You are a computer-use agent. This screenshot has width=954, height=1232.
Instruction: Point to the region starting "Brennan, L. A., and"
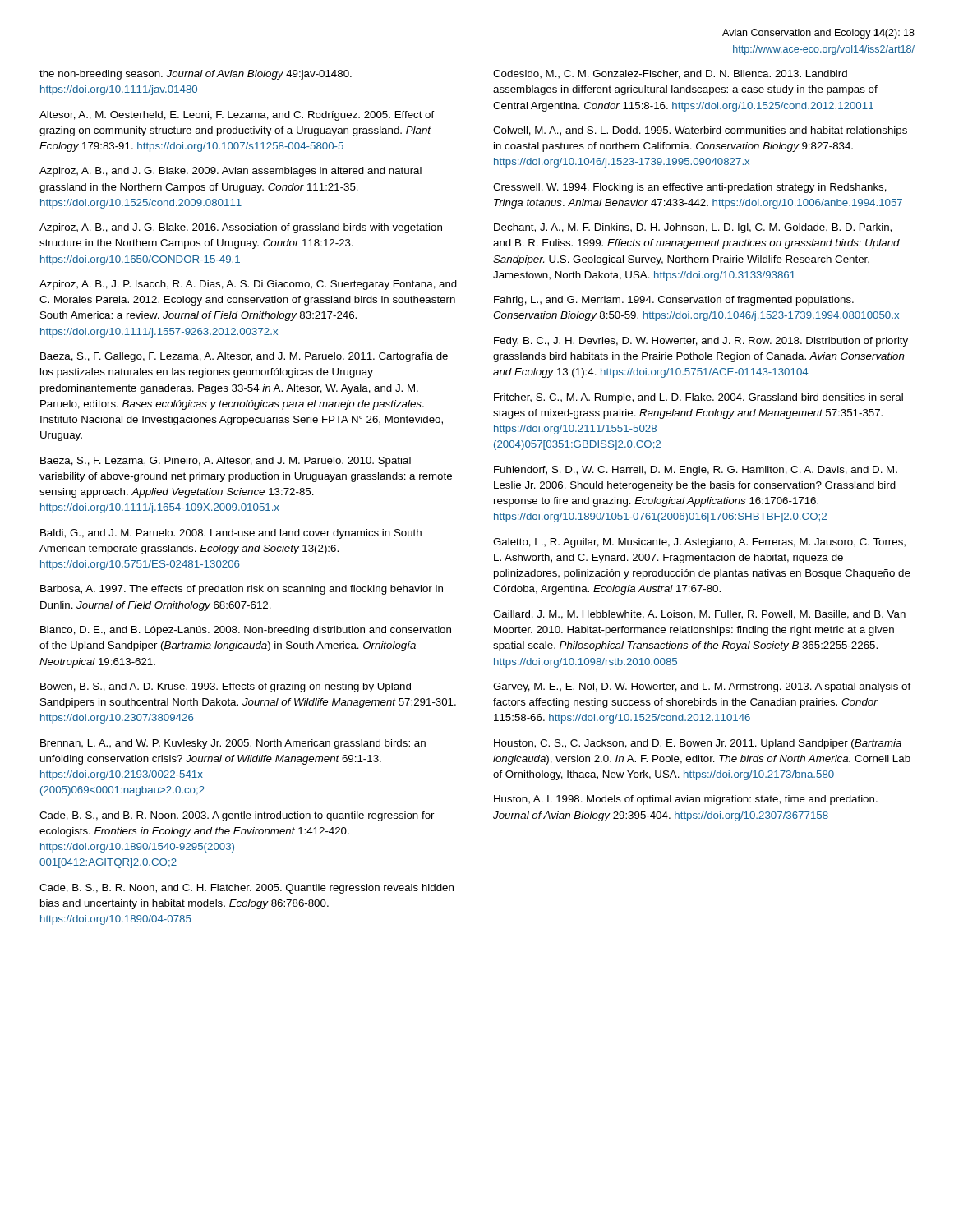(233, 766)
